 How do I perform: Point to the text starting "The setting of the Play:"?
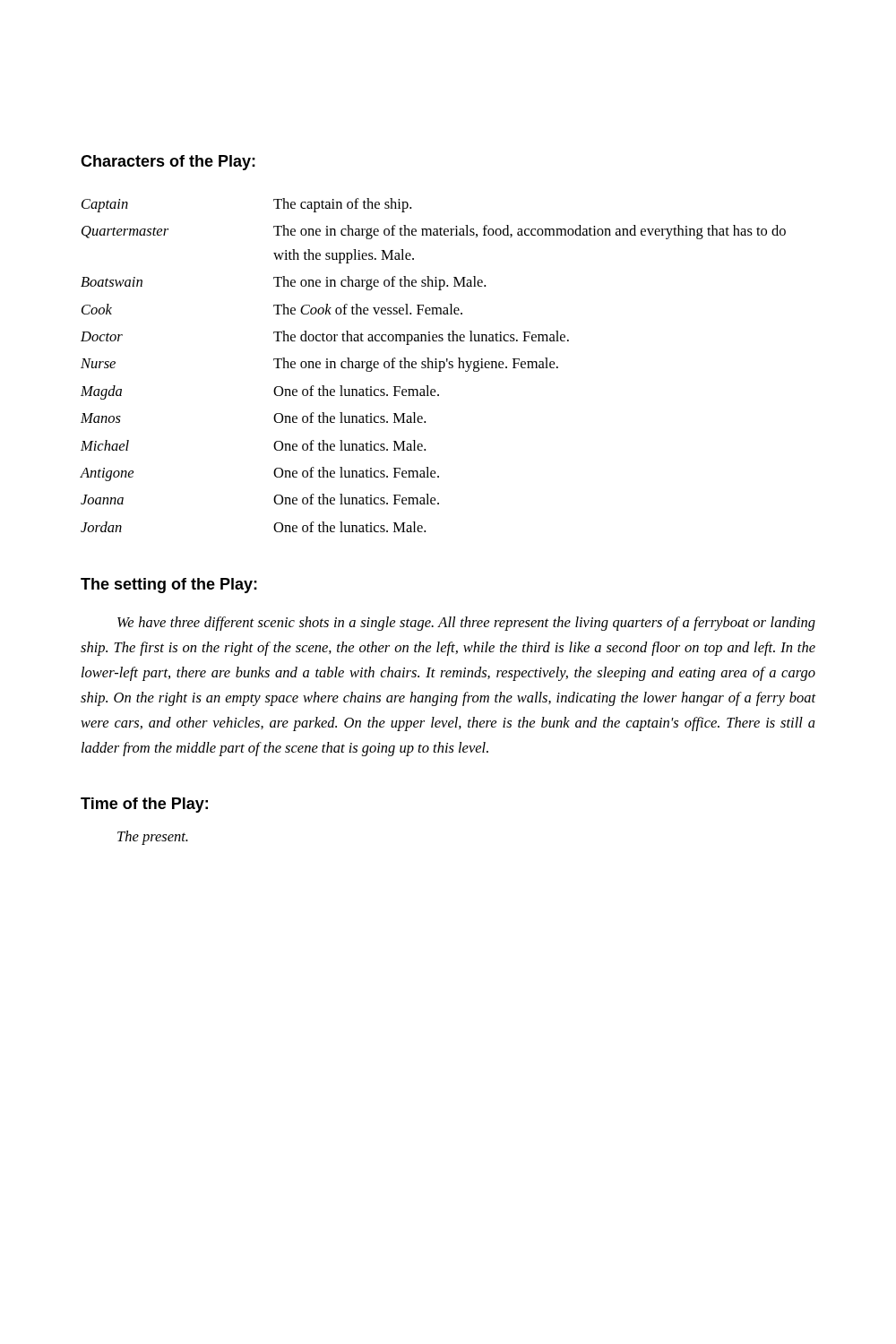(x=169, y=584)
